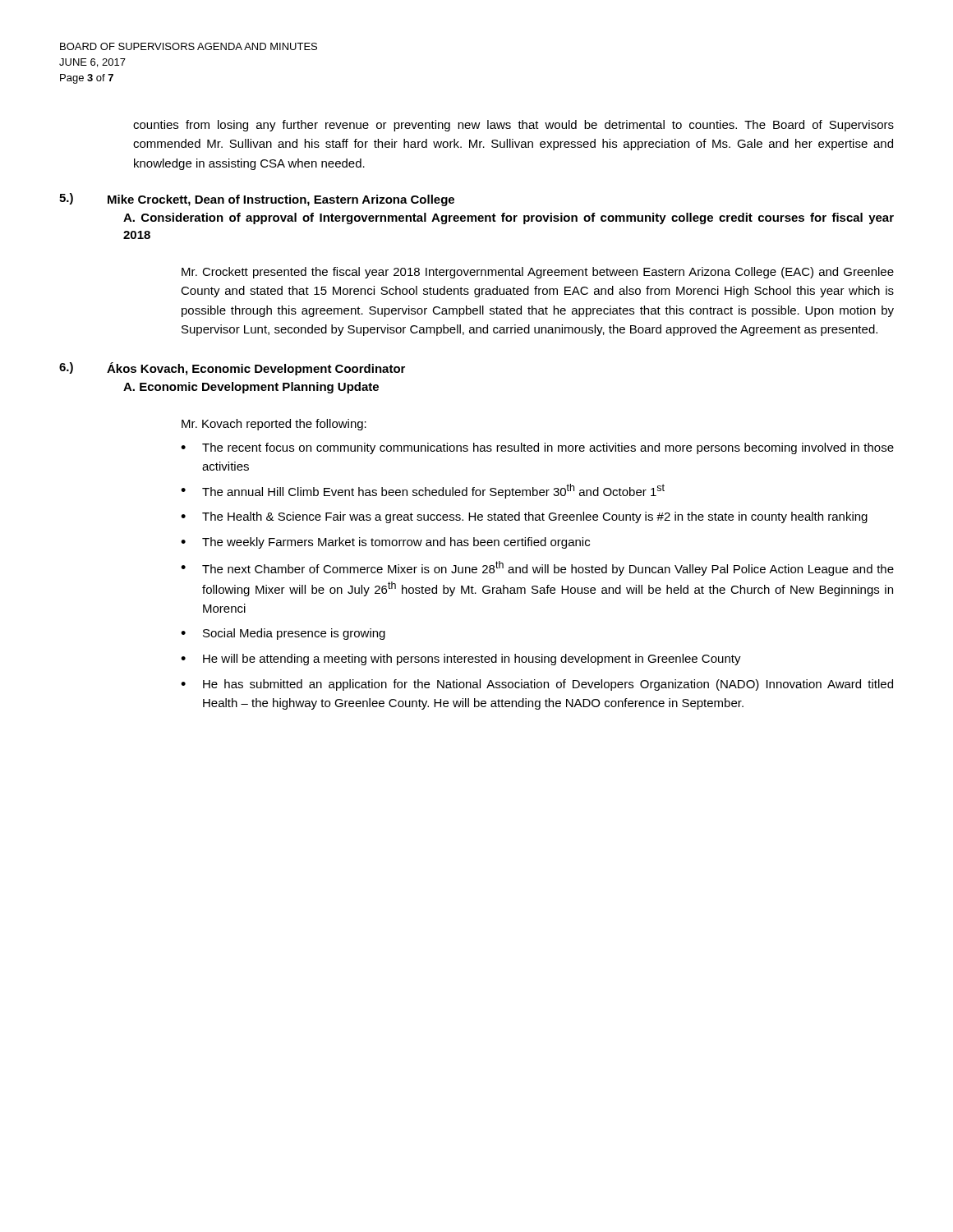Navigate to the block starting "• The recent focus on community"
This screenshot has width=953, height=1232.
coord(537,457)
